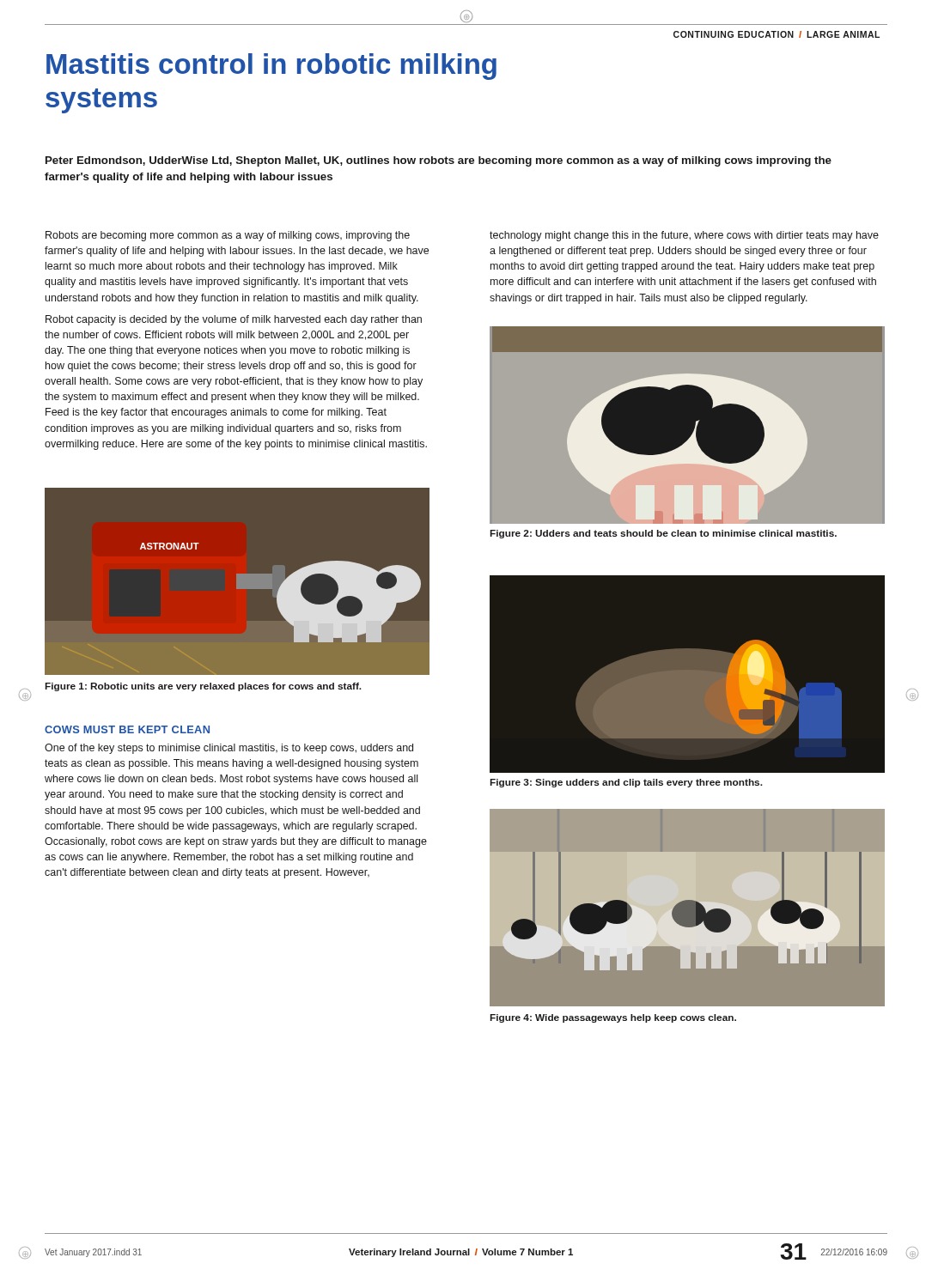Where is the passage that starts "Peter Edmondson, UdderWise"?
The width and height of the screenshot is (932, 1288).
[438, 168]
